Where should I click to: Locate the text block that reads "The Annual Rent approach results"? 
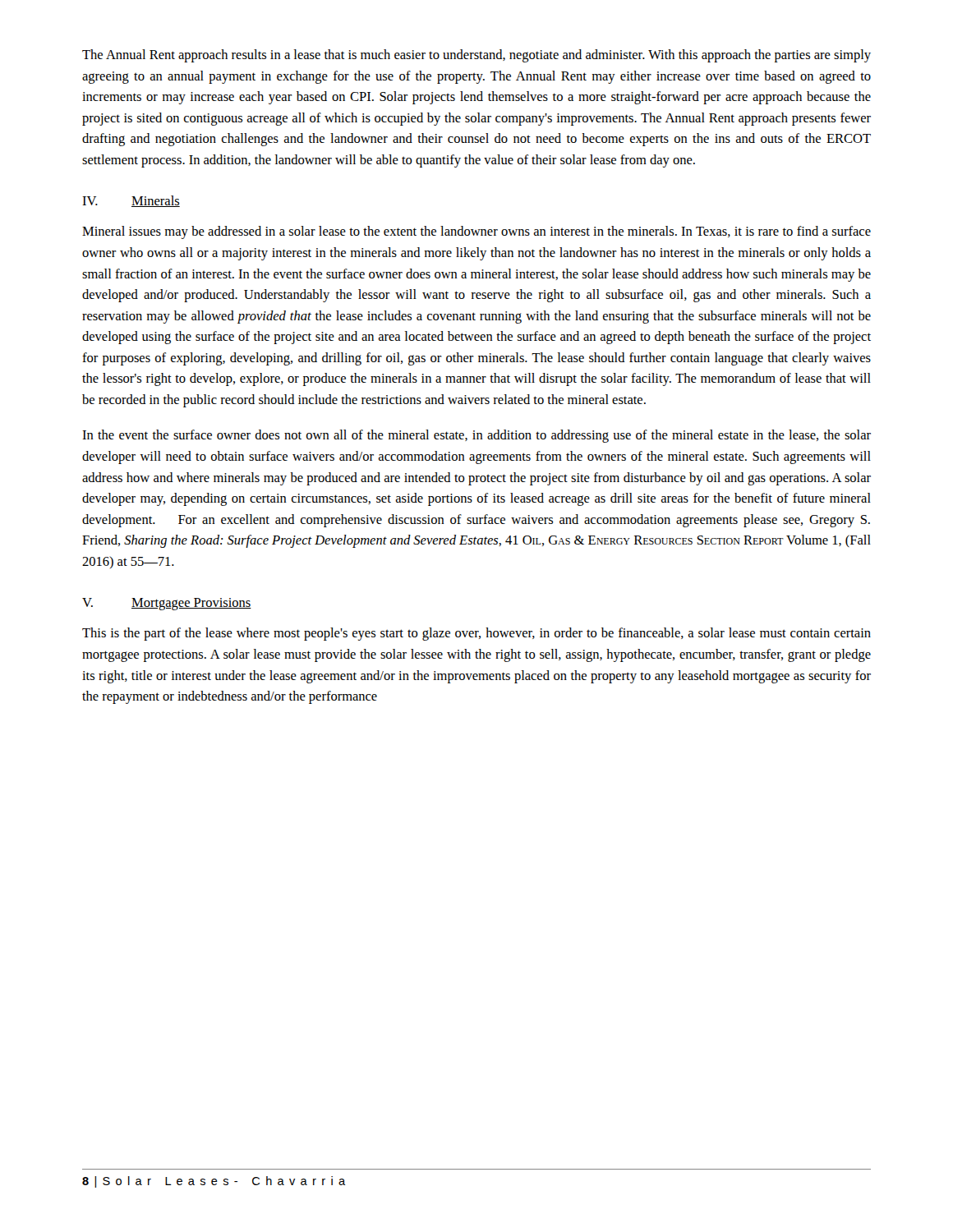click(476, 107)
